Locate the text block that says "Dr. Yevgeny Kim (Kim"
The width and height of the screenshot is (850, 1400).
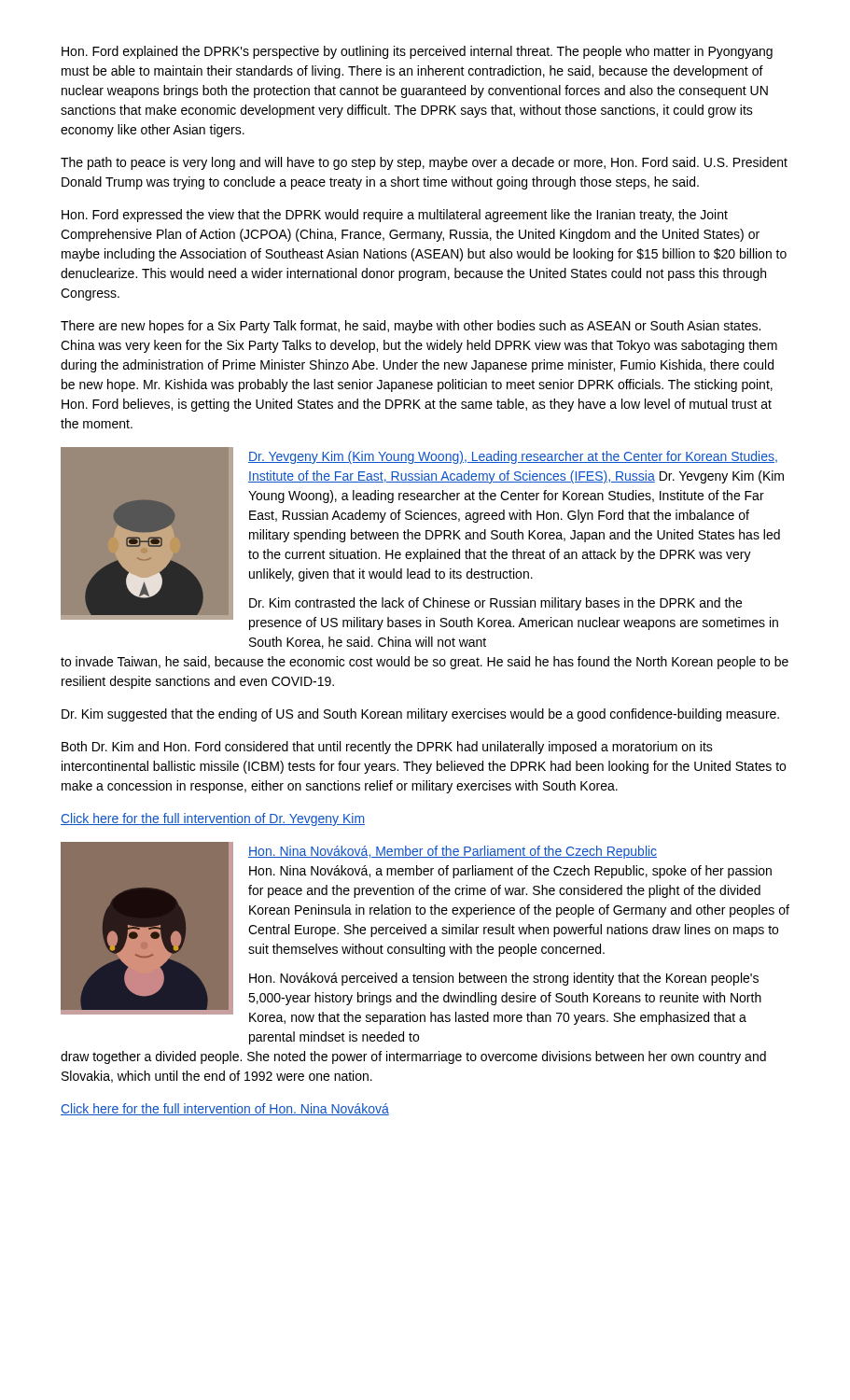[519, 550]
